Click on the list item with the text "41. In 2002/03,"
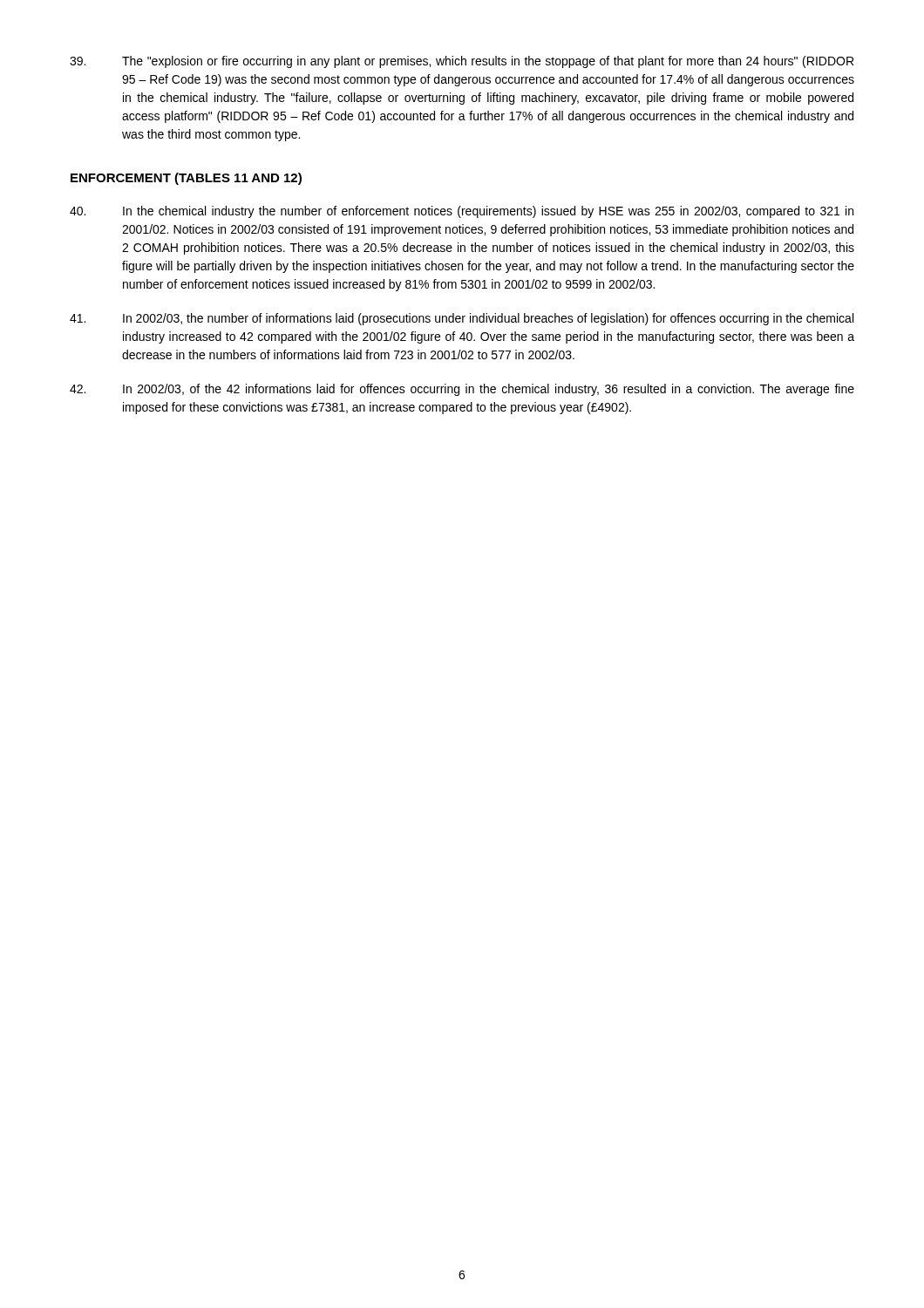Image resolution: width=924 pixels, height=1308 pixels. (462, 337)
